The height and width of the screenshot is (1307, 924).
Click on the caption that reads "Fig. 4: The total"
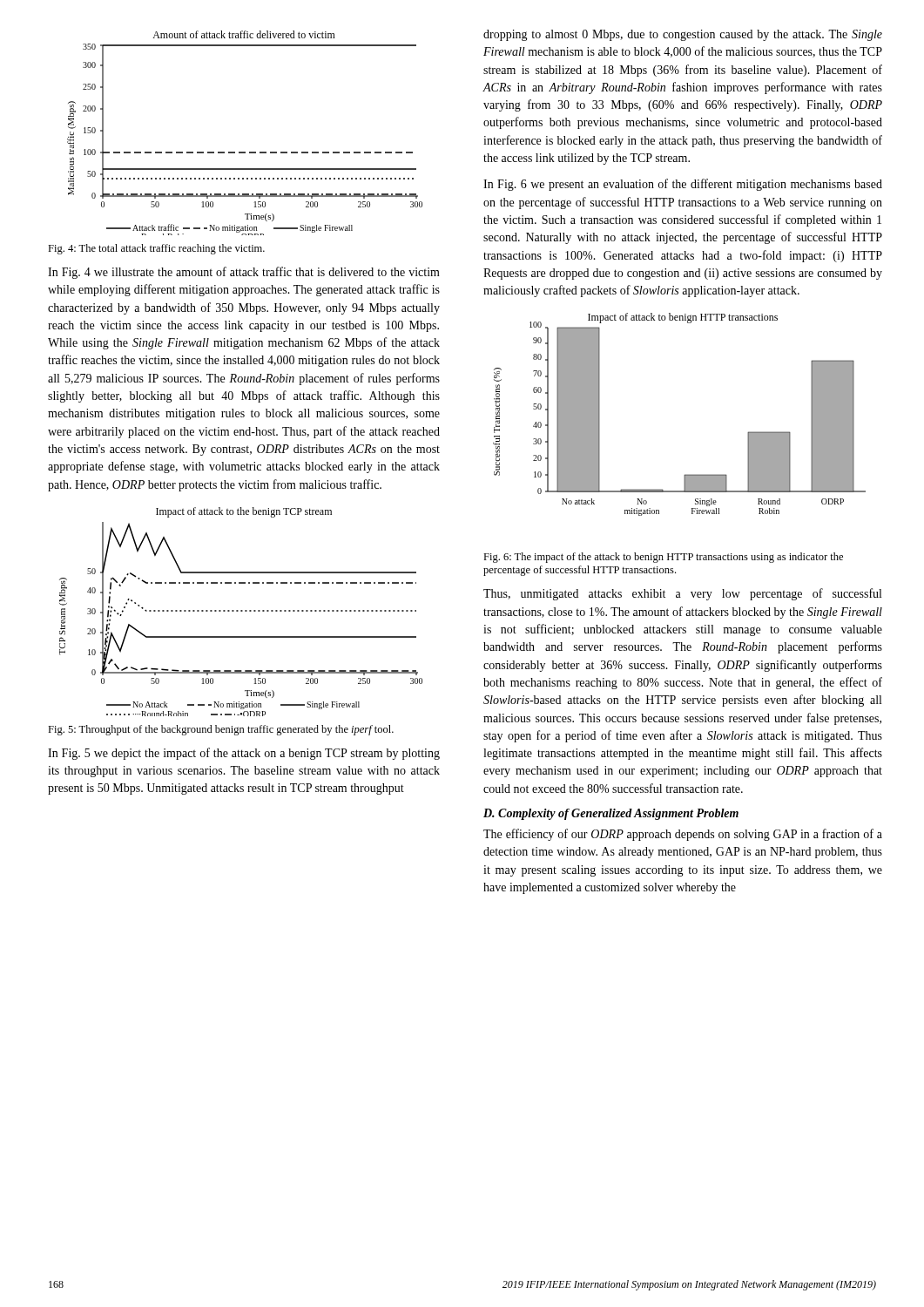(157, 248)
